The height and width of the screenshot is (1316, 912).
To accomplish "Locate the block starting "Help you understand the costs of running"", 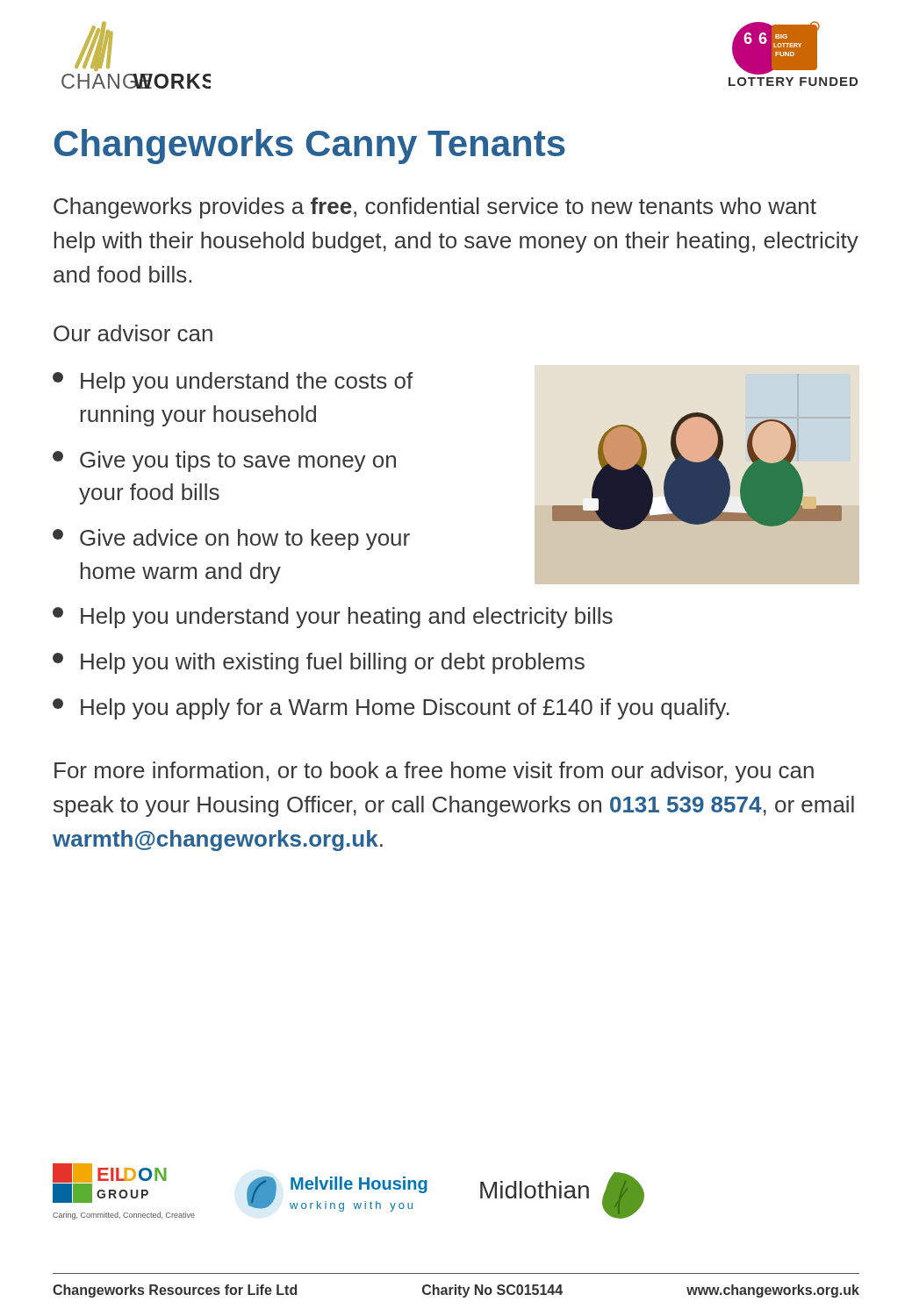I will pos(246,398).
